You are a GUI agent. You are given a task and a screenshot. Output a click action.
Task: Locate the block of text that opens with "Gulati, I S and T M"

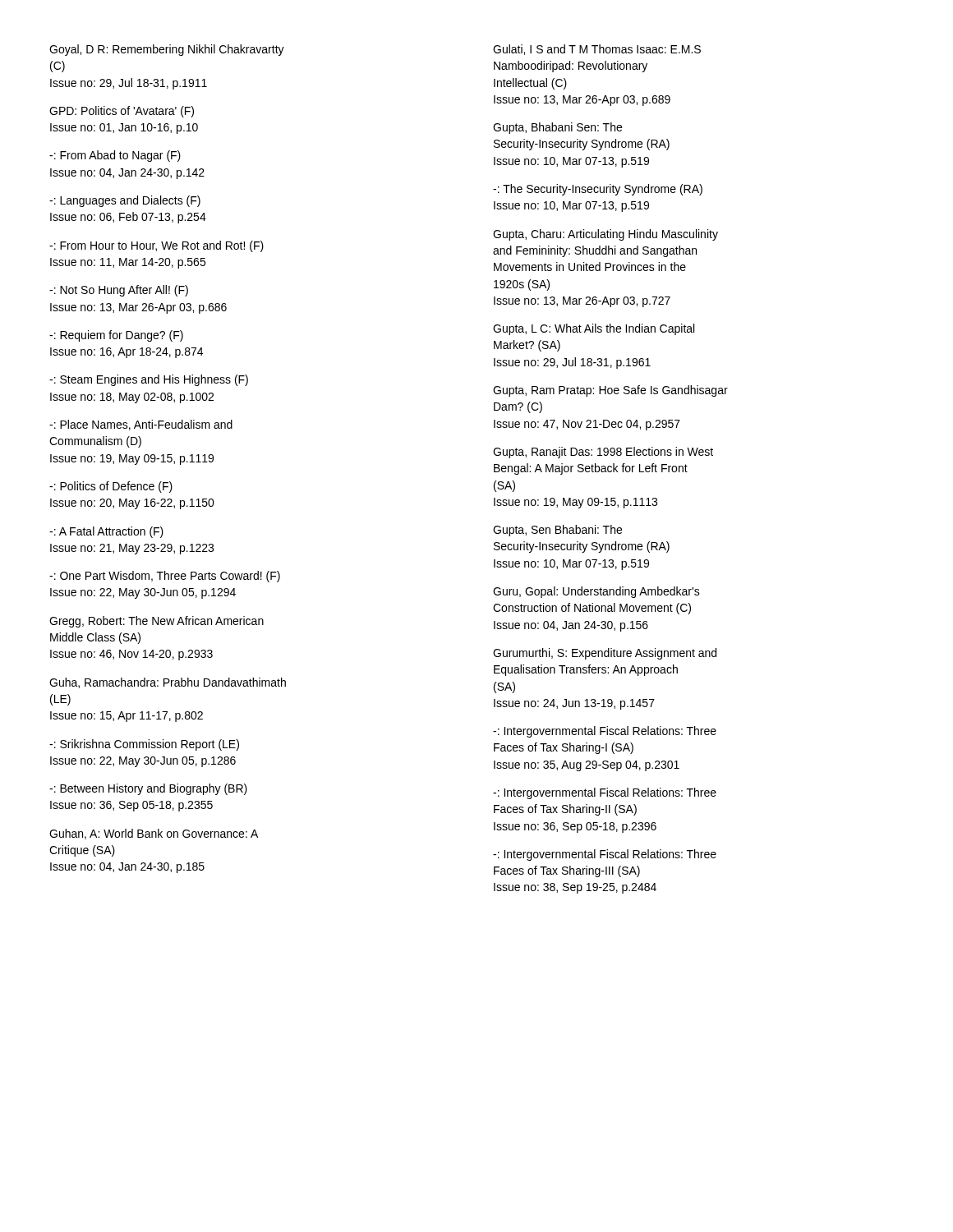pos(597,50)
